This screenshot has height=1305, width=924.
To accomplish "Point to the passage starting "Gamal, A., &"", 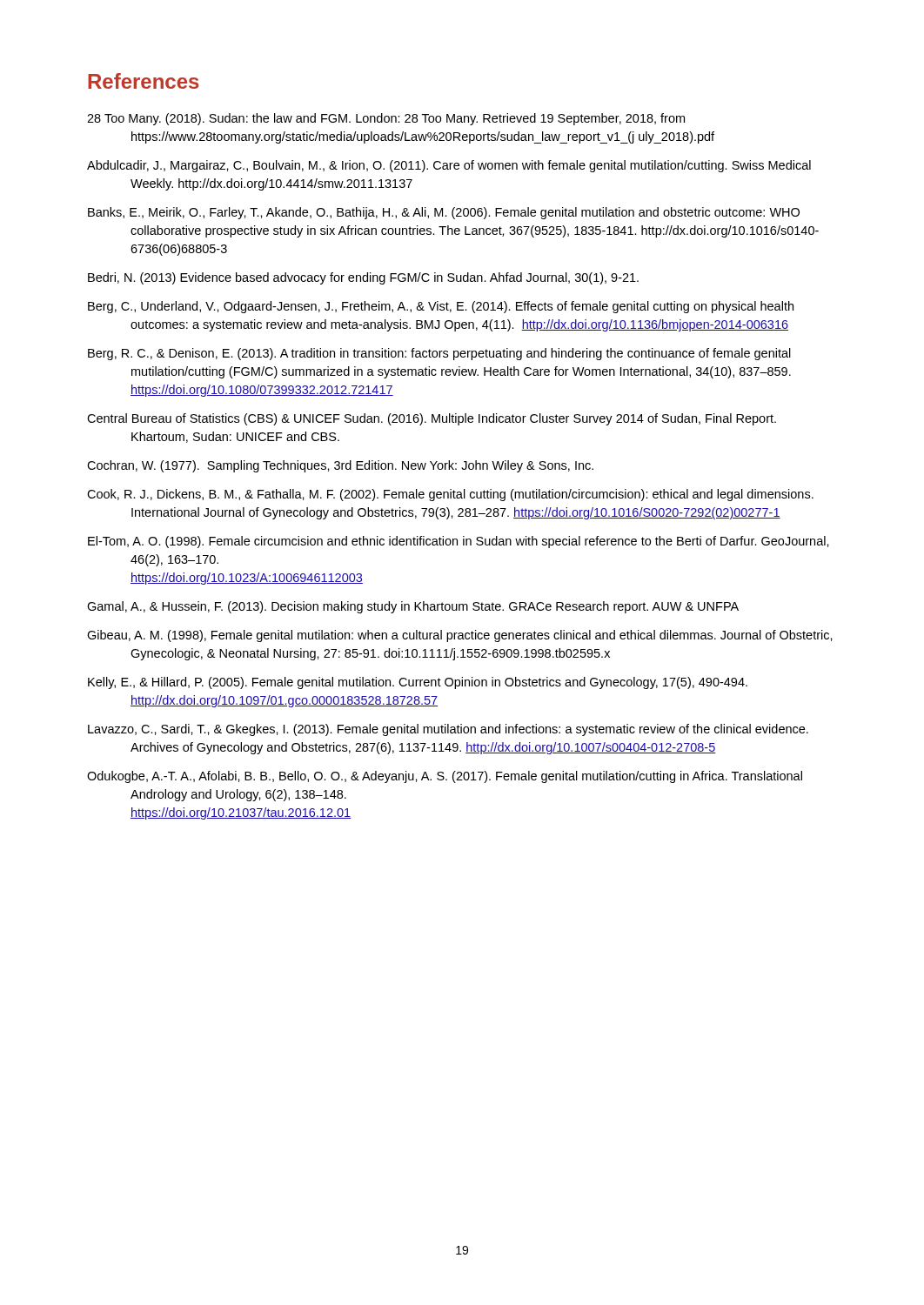I will point(413,607).
